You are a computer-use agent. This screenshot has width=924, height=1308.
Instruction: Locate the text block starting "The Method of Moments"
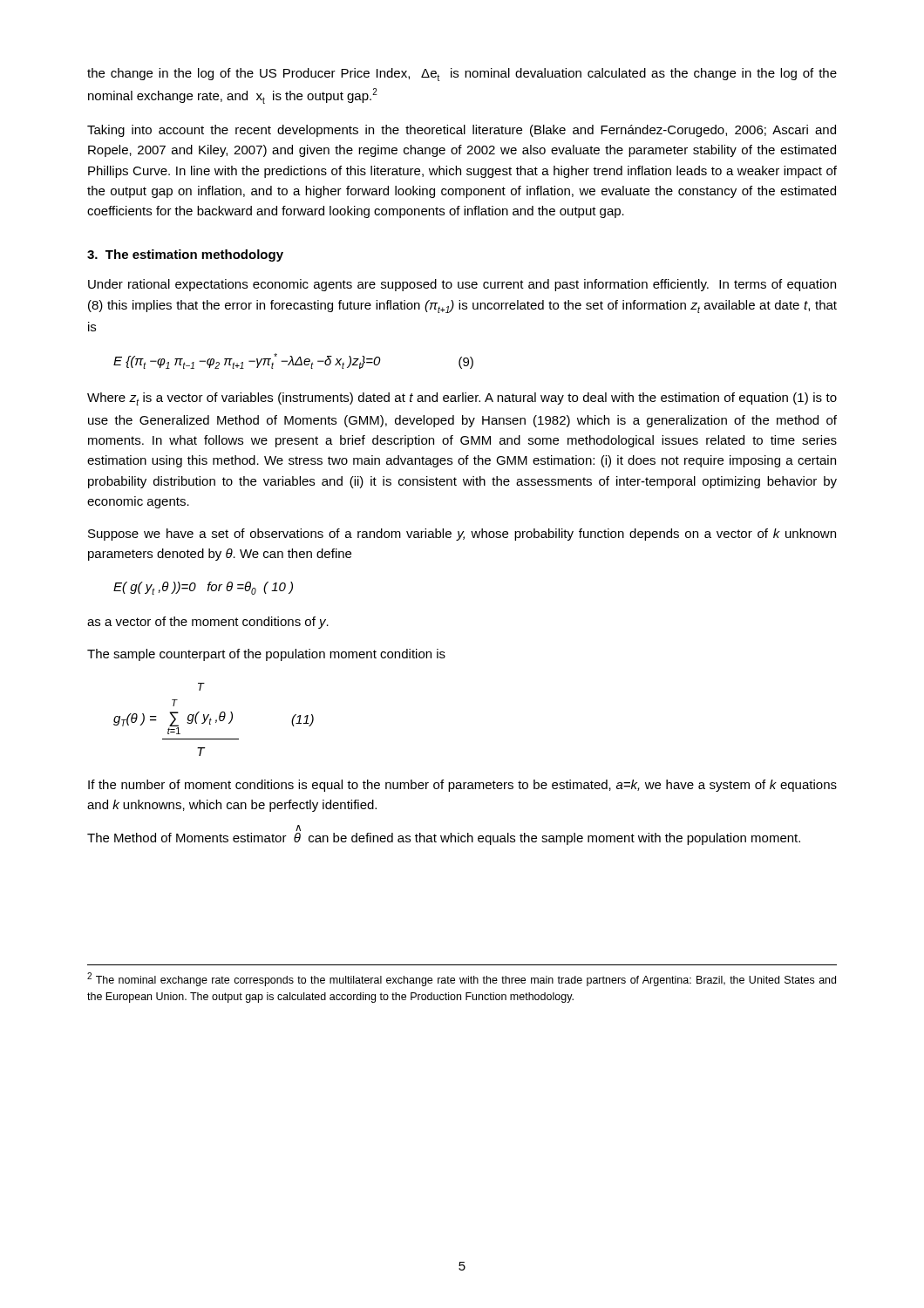pyautogui.click(x=444, y=837)
